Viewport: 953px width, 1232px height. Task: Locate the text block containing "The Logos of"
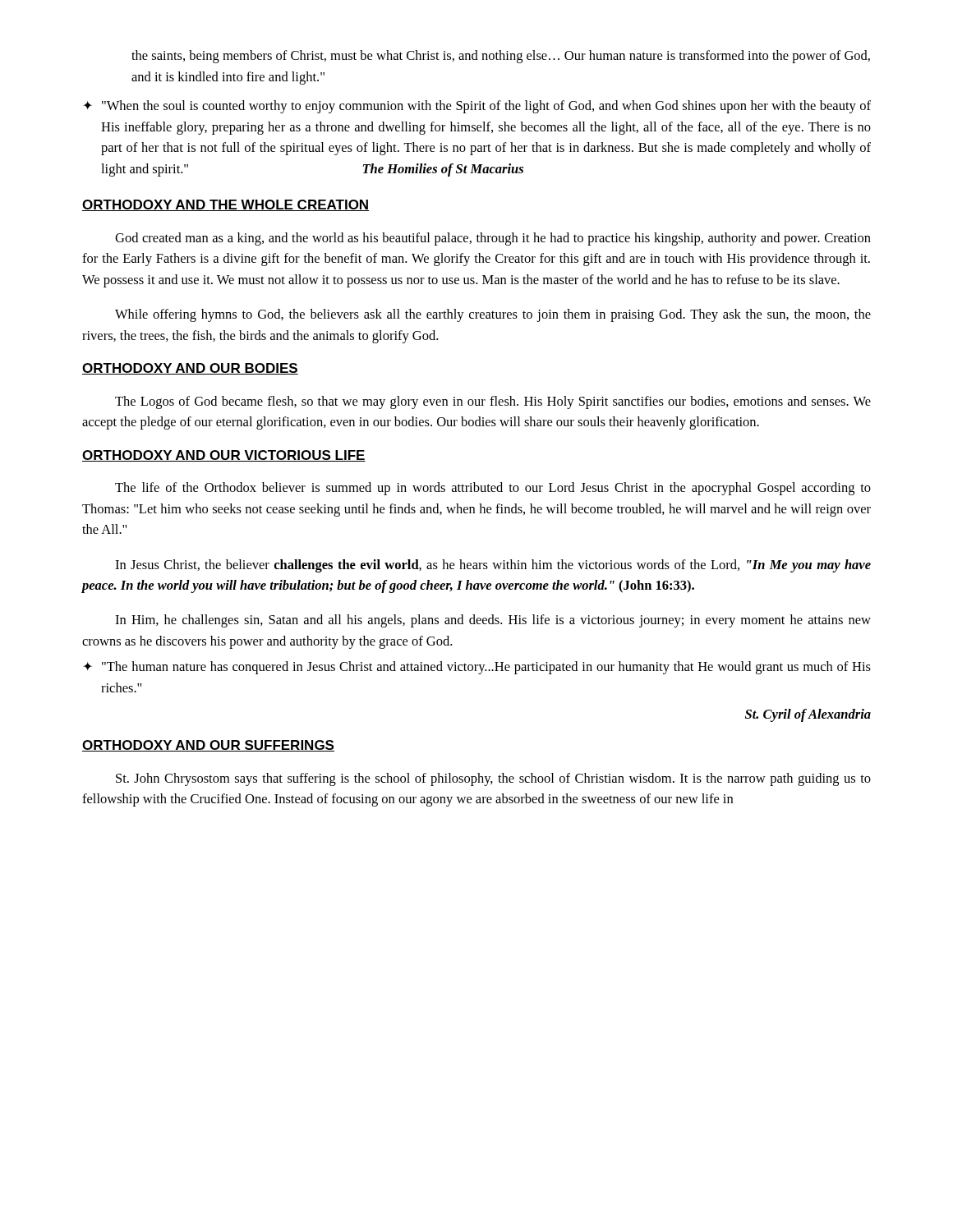click(x=476, y=412)
